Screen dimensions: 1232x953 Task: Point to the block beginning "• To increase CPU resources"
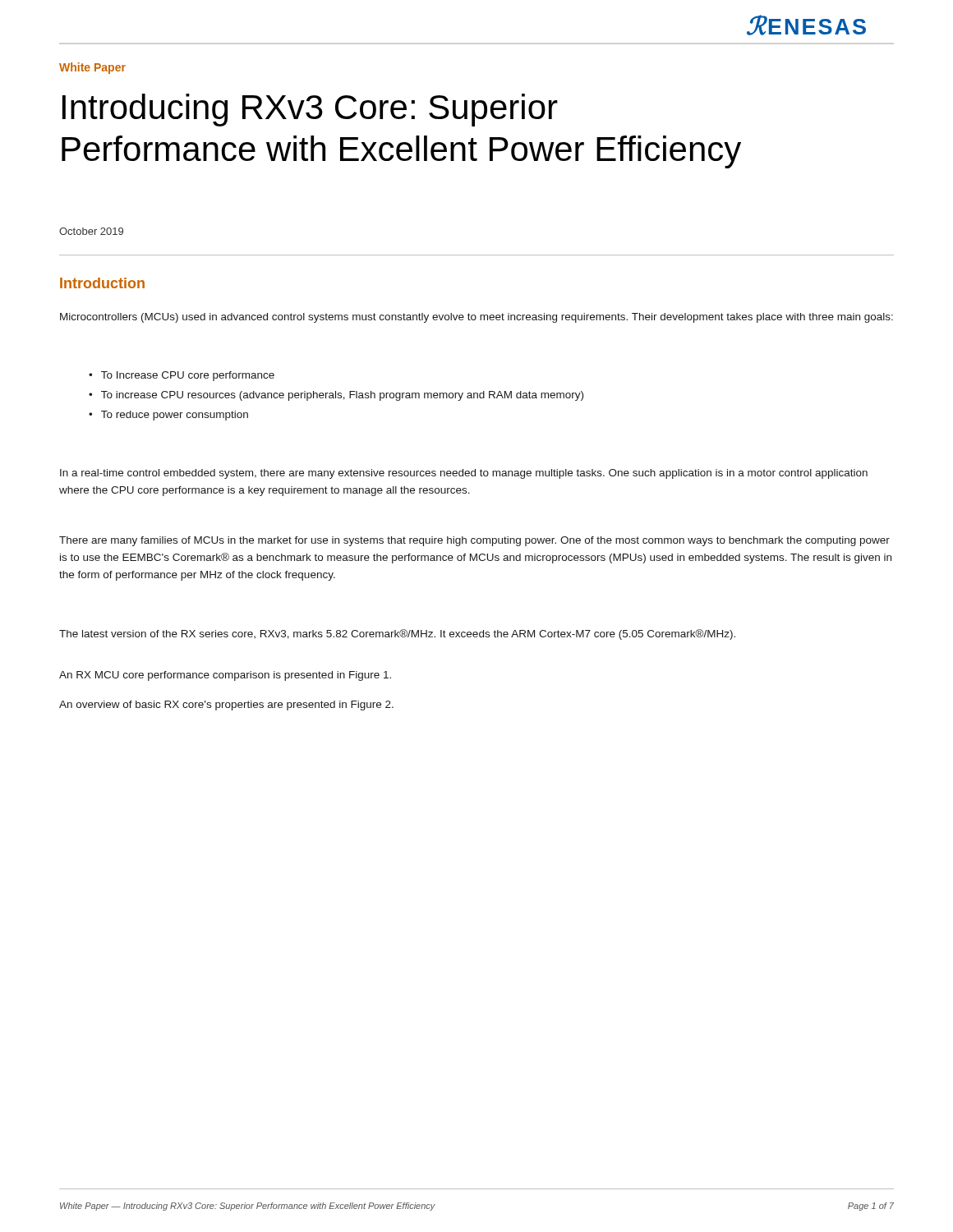(x=336, y=395)
